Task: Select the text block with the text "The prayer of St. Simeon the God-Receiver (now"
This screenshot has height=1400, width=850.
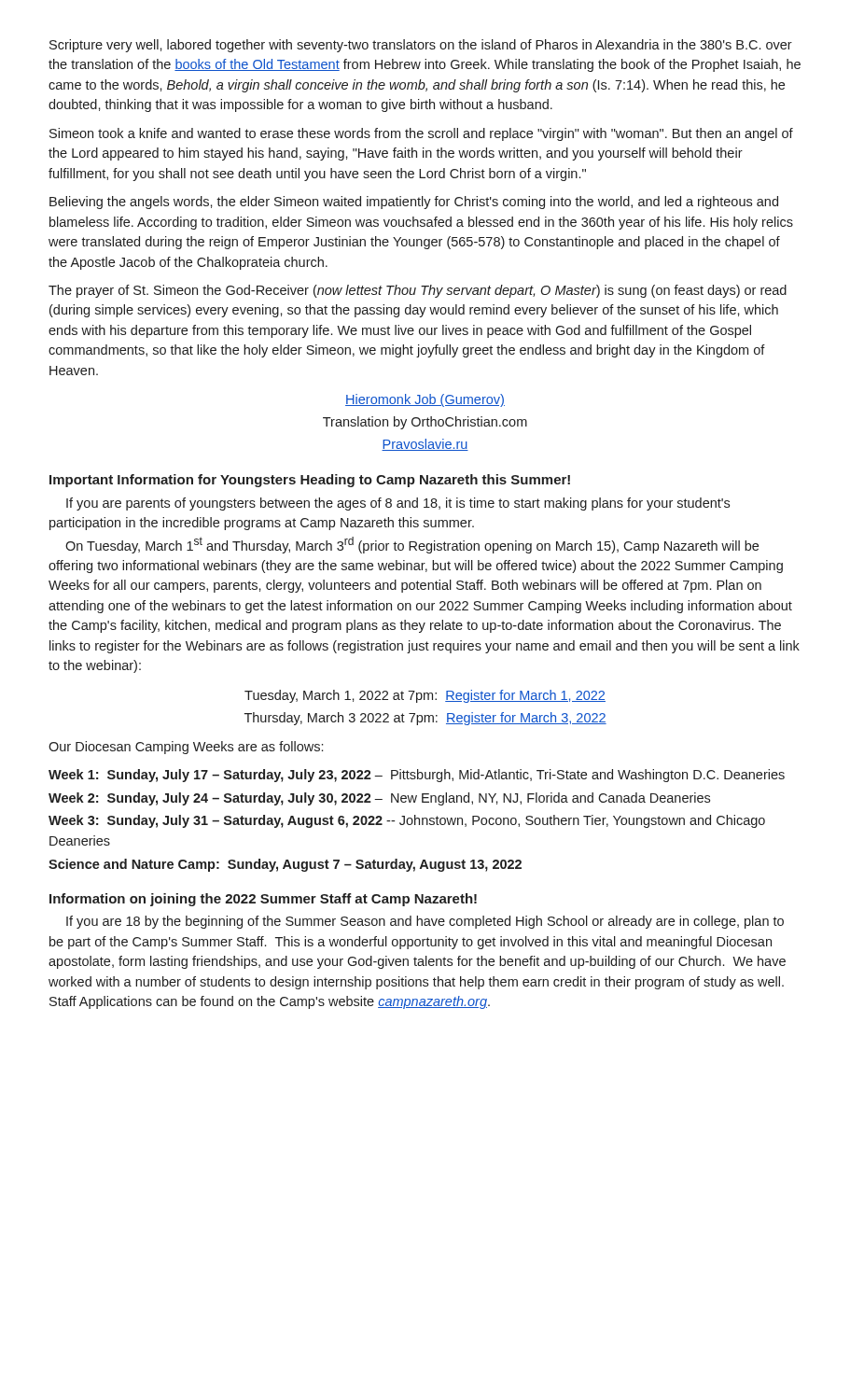Action: pos(425,331)
